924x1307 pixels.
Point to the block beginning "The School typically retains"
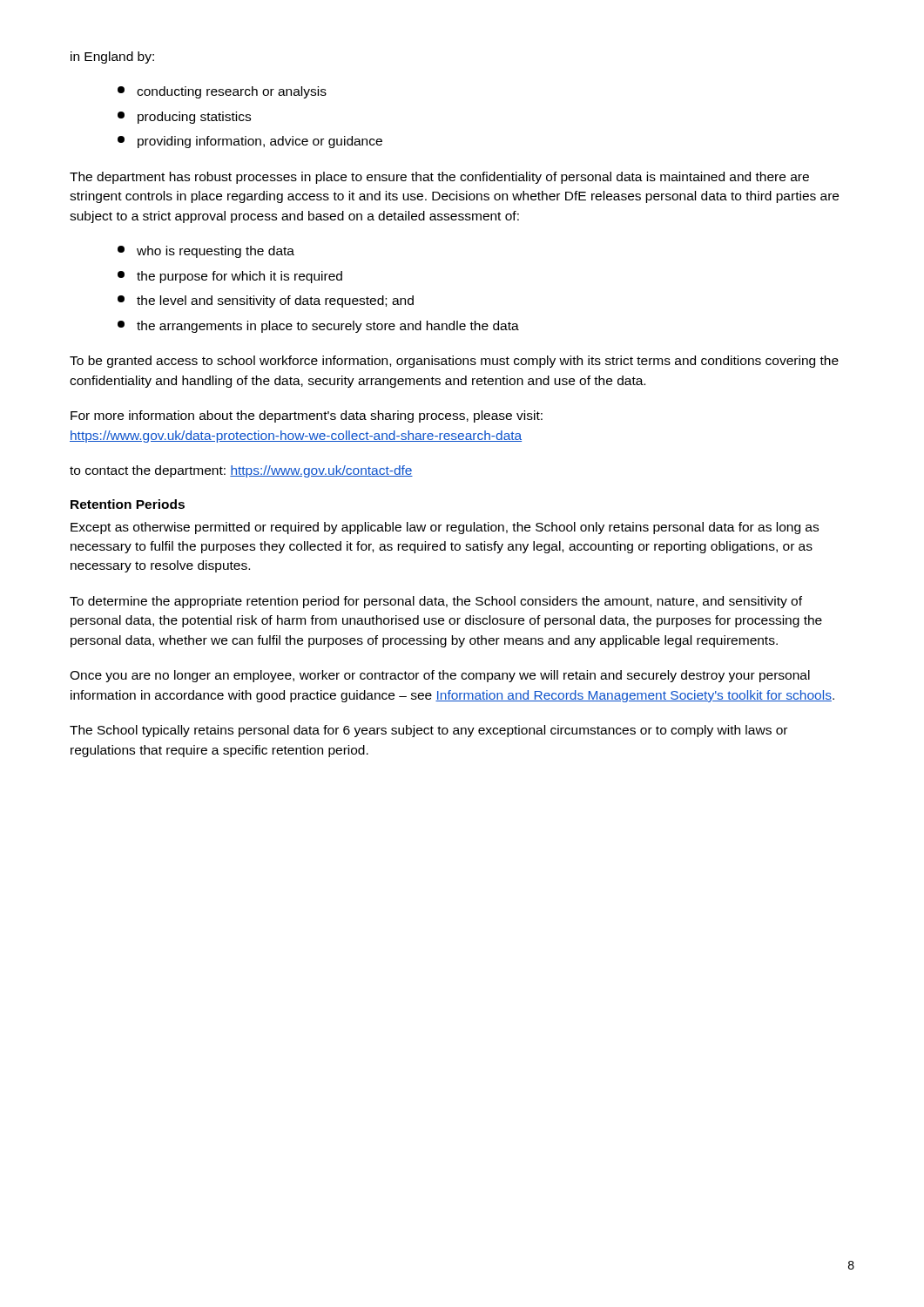point(429,740)
